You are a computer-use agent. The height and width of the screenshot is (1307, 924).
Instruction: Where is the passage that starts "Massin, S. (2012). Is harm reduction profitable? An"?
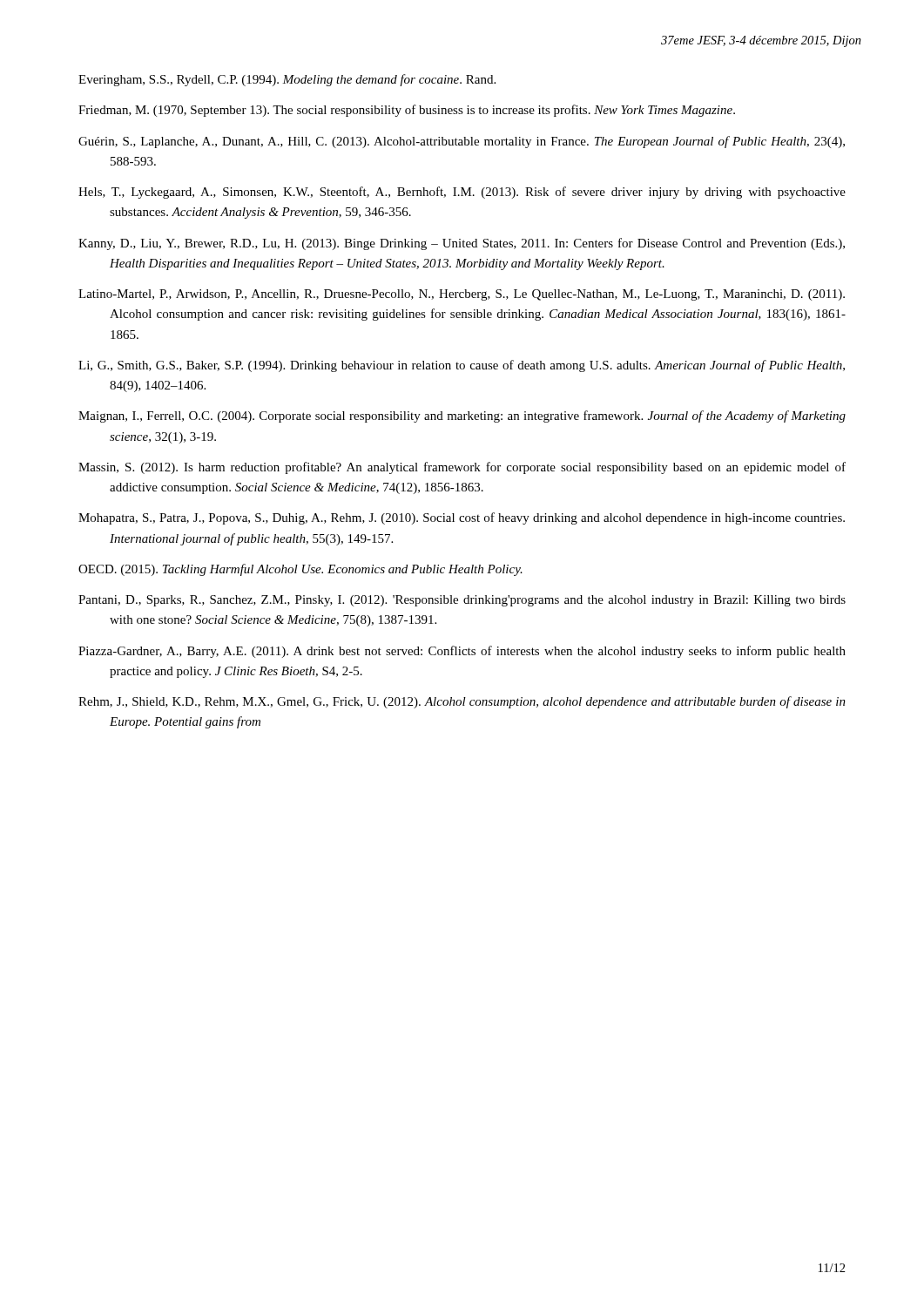(x=462, y=477)
